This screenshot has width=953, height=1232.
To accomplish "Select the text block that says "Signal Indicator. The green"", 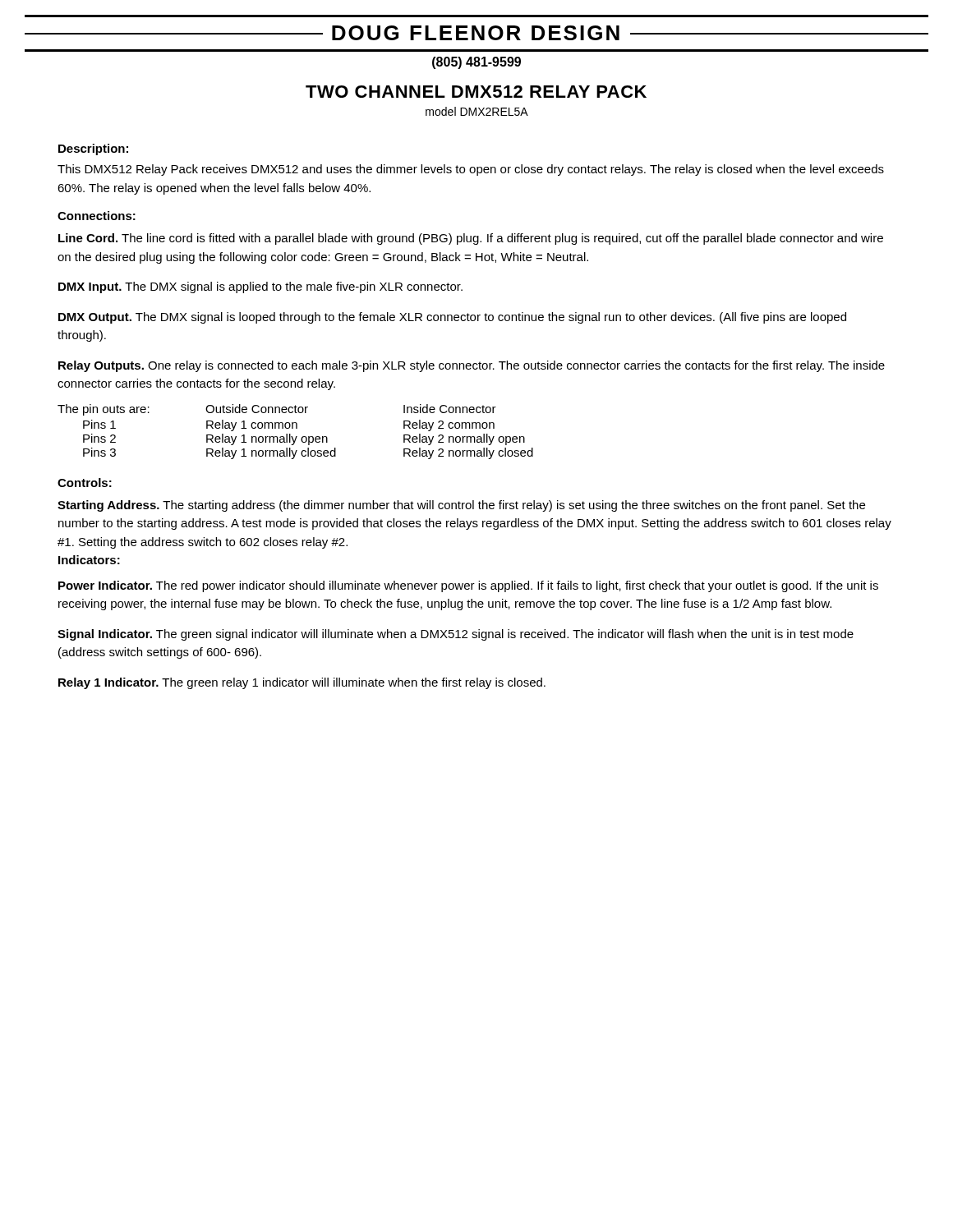I will tap(456, 642).
